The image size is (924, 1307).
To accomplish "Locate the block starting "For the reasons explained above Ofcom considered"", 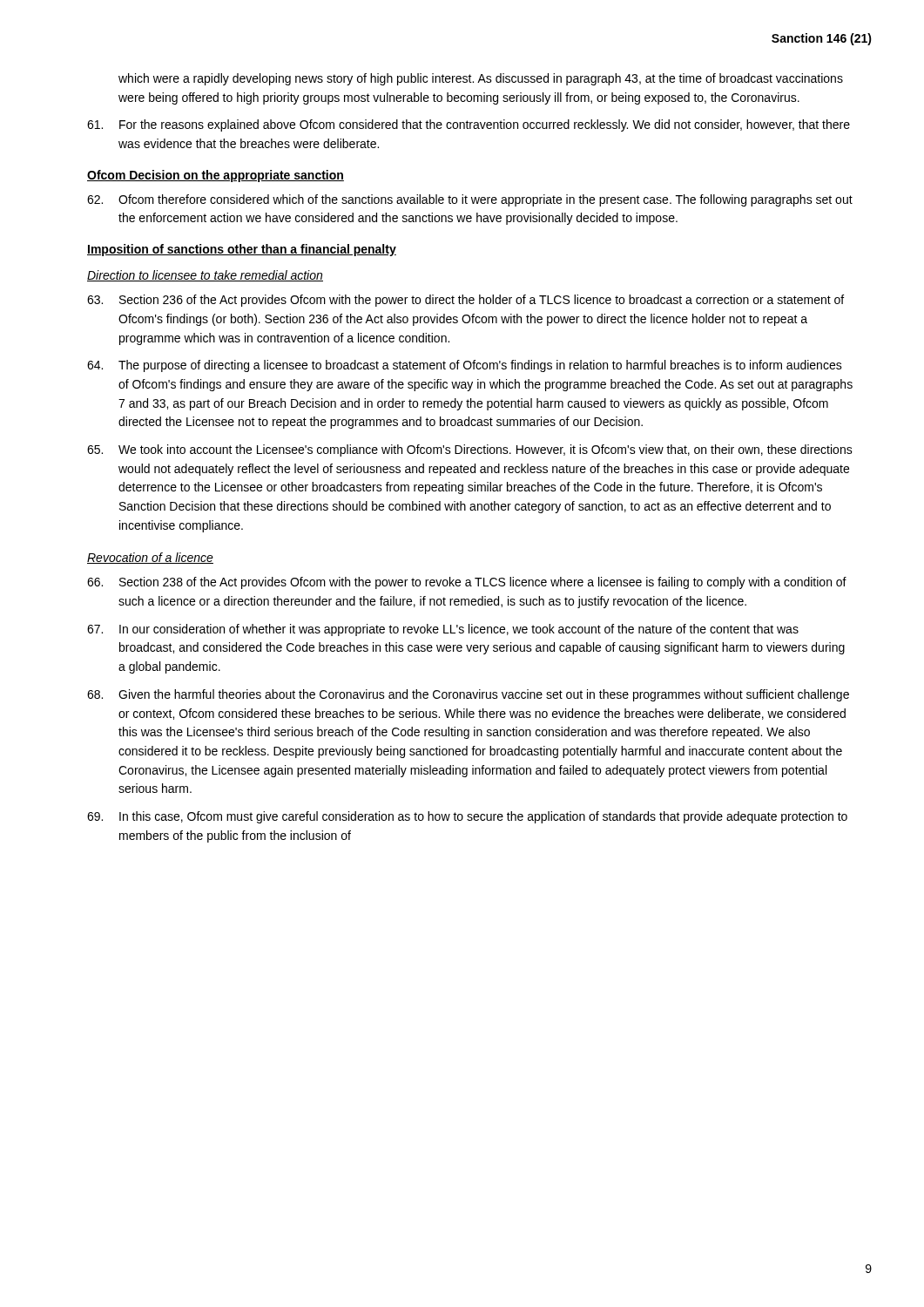I will (x=471, y=135).
